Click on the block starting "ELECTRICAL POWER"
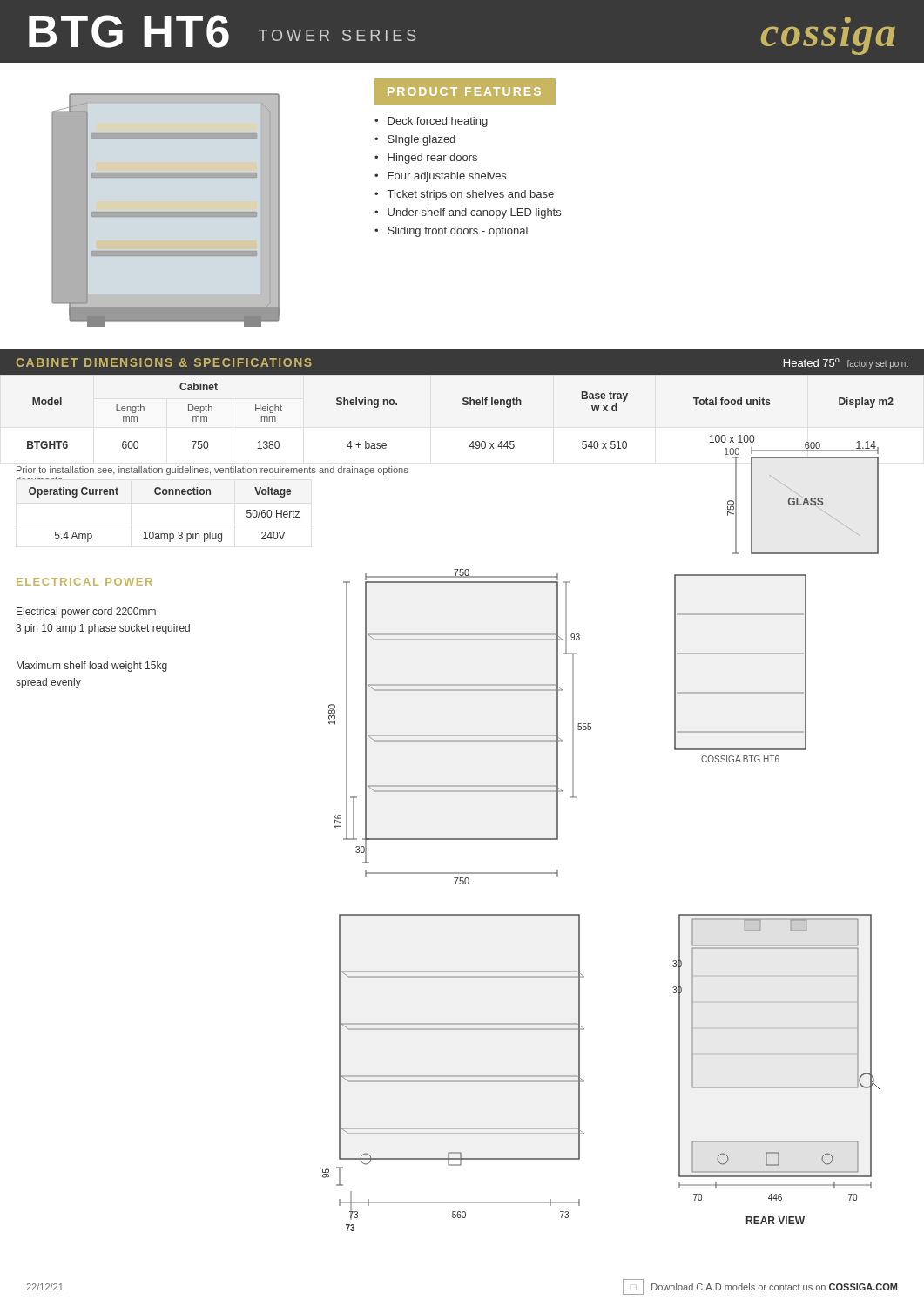Viewport: 924px width, 1307px height. 85,582
